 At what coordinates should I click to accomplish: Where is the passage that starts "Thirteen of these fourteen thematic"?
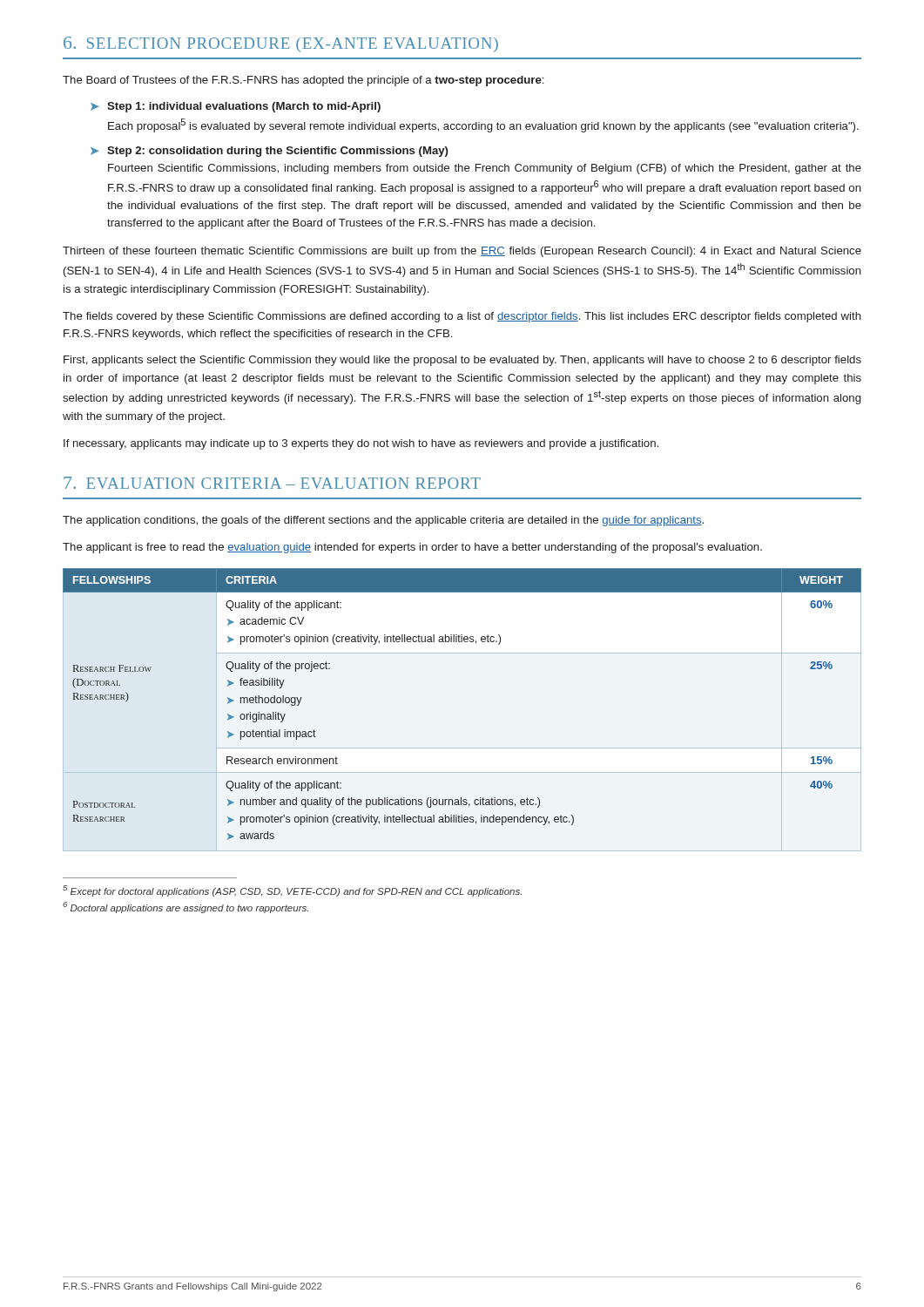tap(462, 270)
